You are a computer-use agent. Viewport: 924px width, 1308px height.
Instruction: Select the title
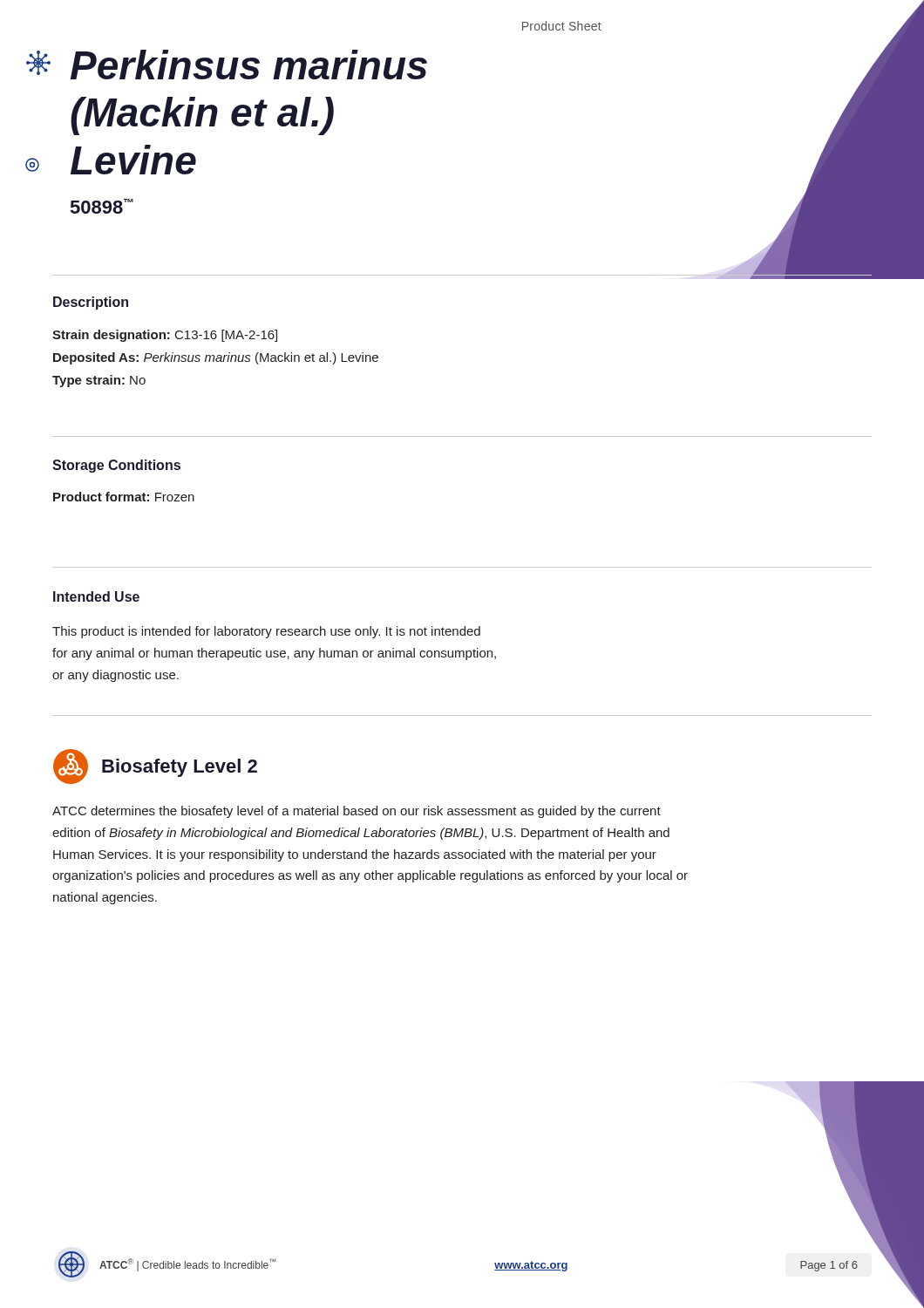click(x=283, y=130)
